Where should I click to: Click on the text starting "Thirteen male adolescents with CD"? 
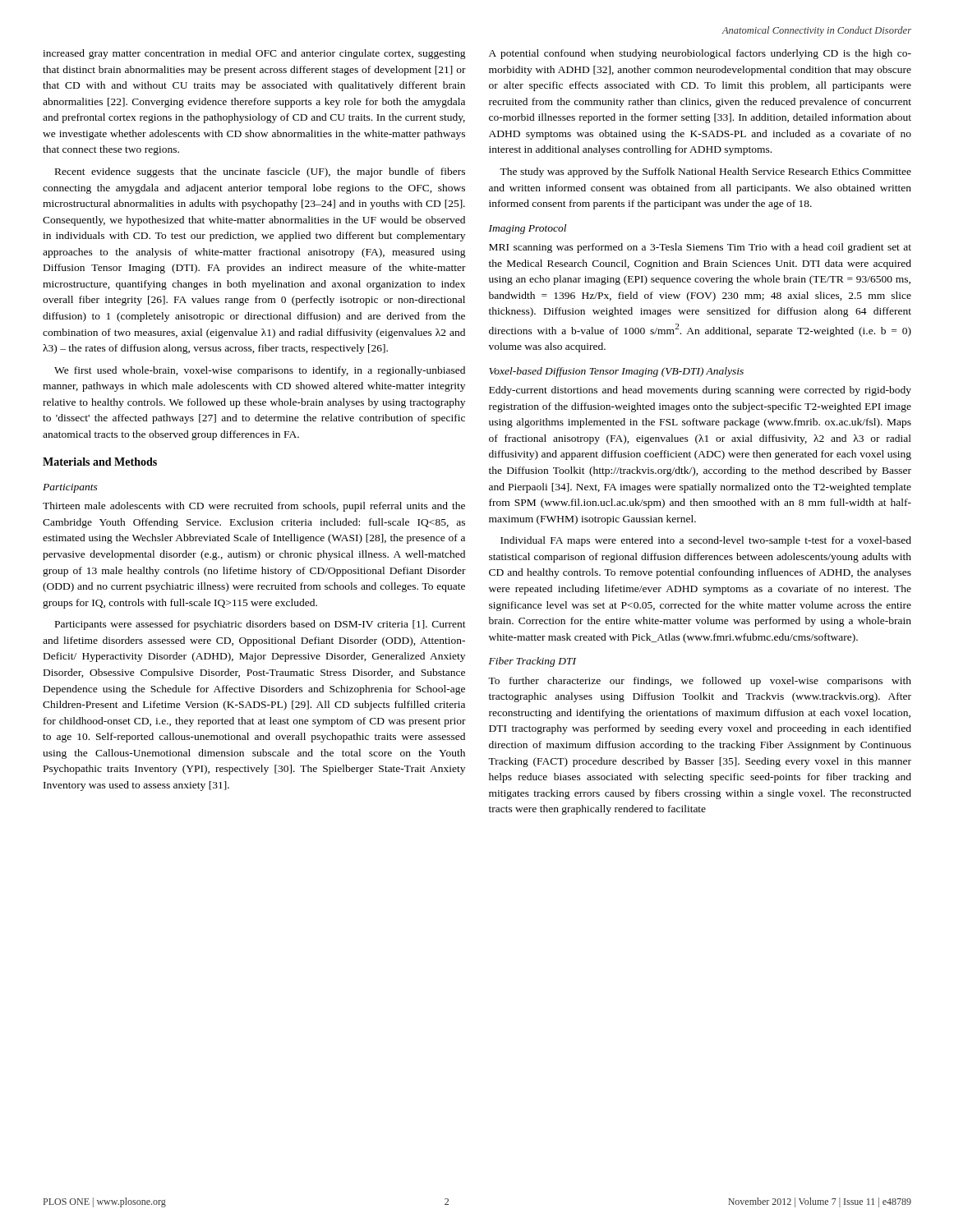point(254,554)
